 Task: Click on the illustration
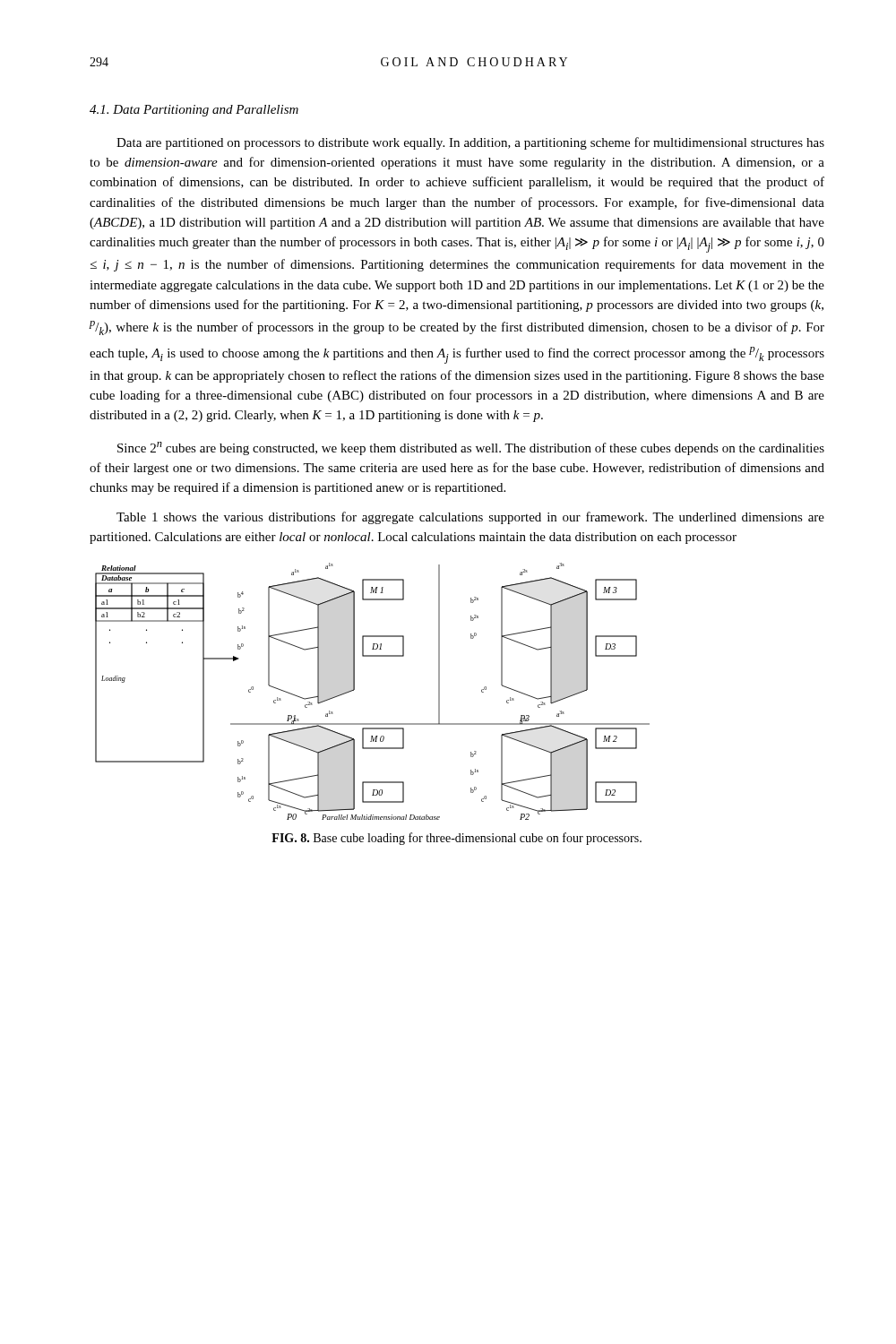pyautogui.click(x=457, y=693)
